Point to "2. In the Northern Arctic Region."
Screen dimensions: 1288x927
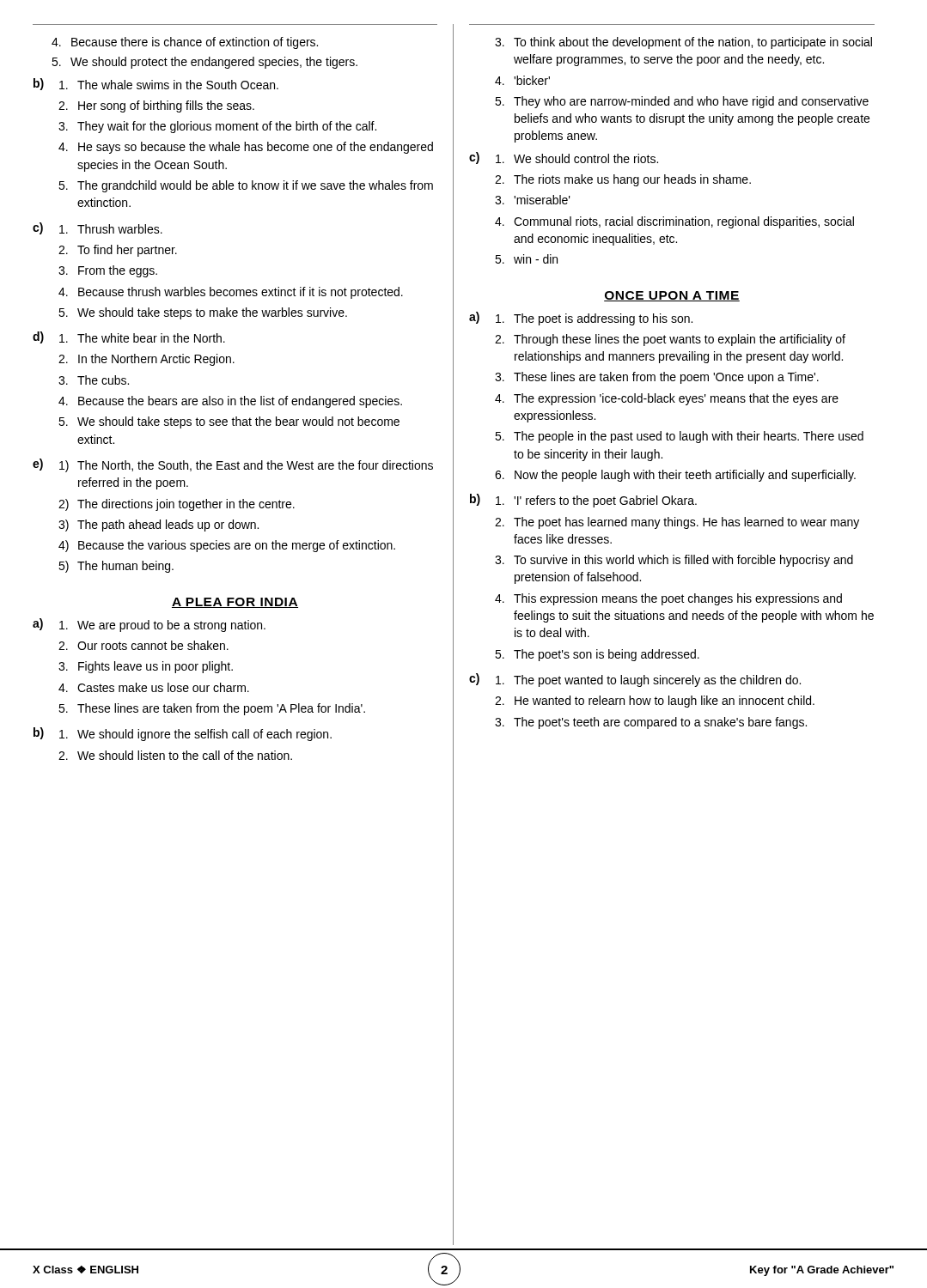click(x=146, y=360)
